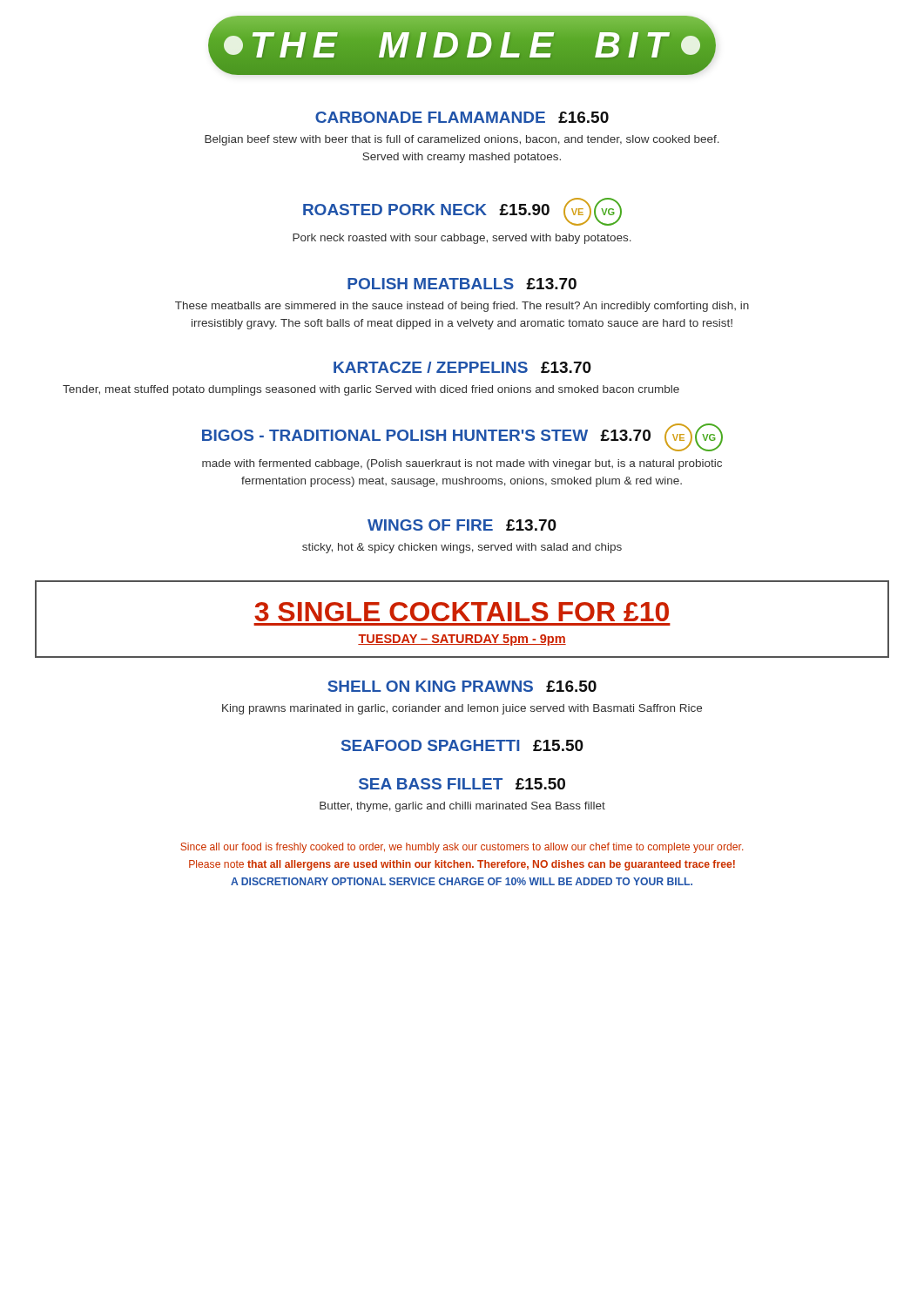This screenshot has width=924, height=1307.
Task: Click on the text block that says "These meatballs are simmered in the"
Action: click(x=462, y=314)
